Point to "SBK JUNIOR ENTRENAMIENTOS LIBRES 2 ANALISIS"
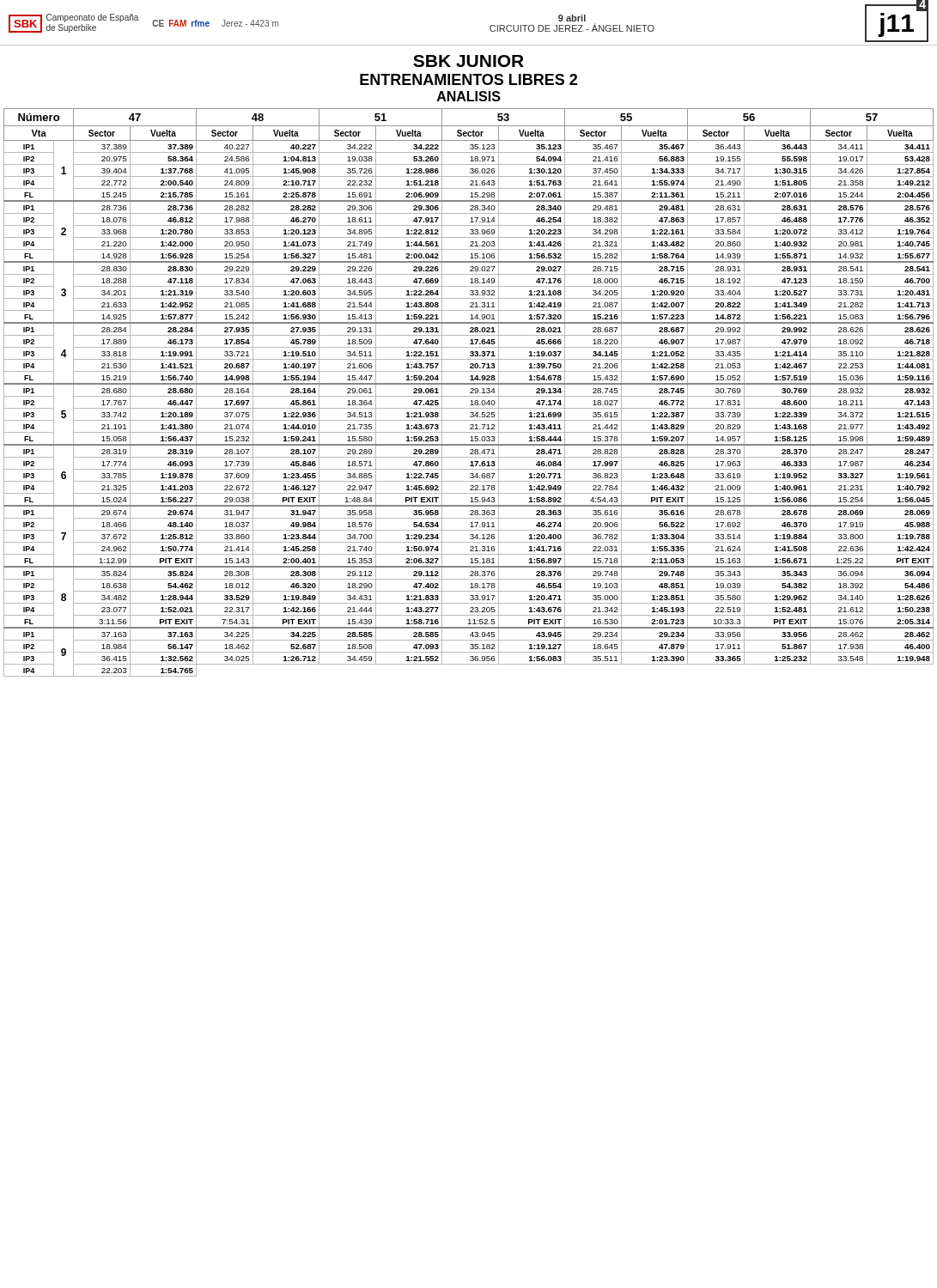The height and width of the screenshot is (1288, 937). coord(468,78)
